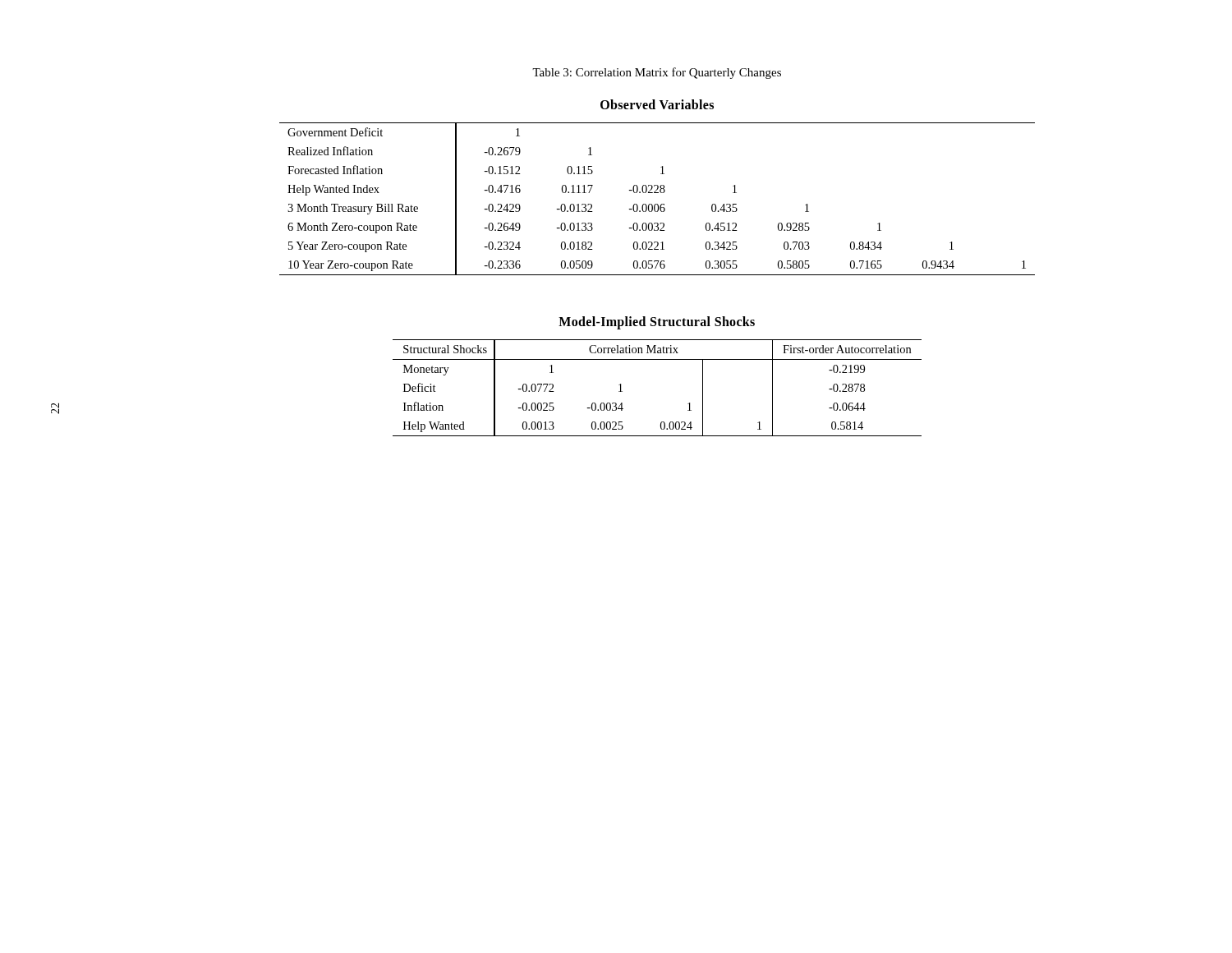Screen dimensions: 953x1232
Task: Find the block starting "Model-Implied Structural Shocks"
Action: pos(657,322)
